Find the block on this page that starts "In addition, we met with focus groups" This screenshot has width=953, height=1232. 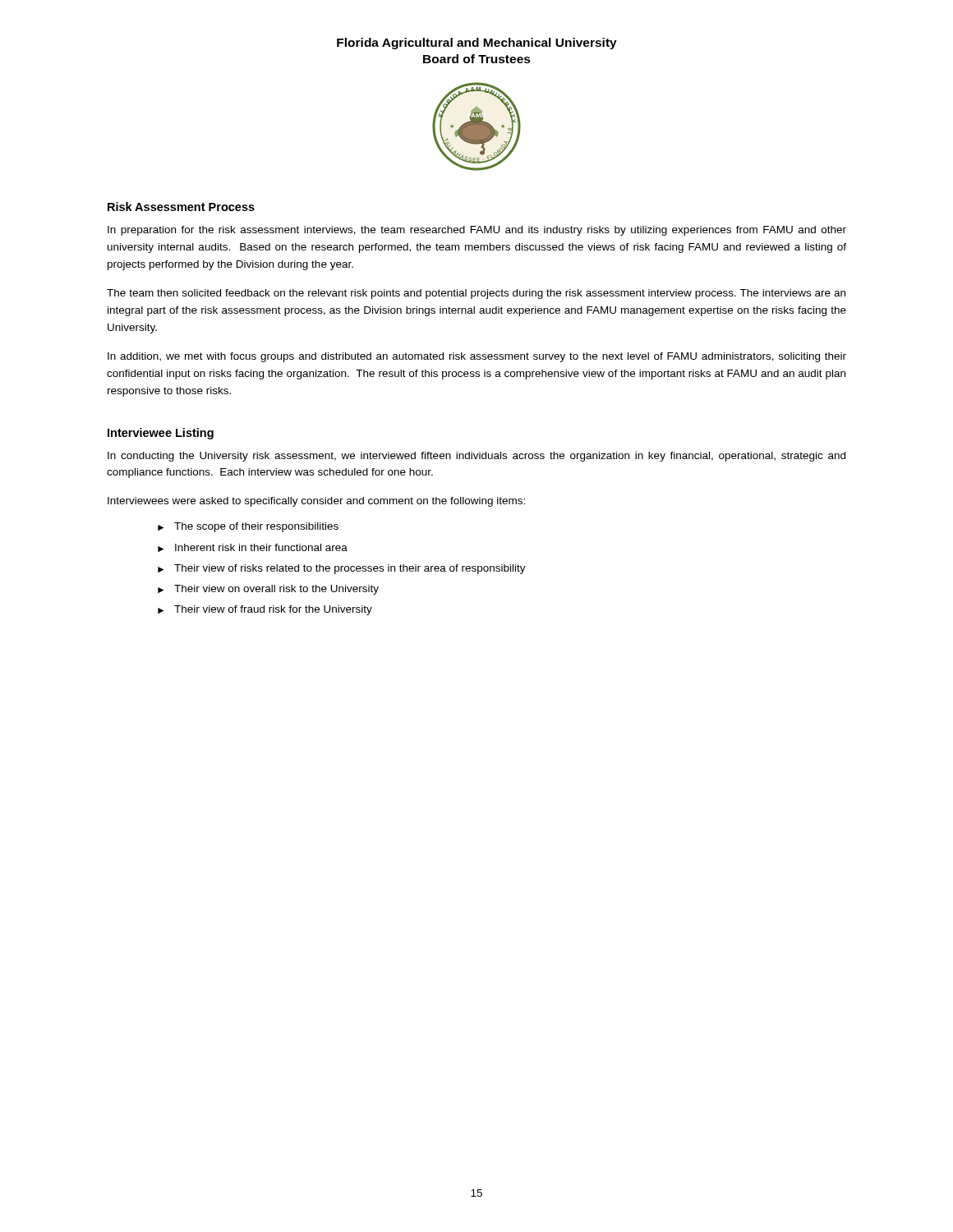[476, 373]
